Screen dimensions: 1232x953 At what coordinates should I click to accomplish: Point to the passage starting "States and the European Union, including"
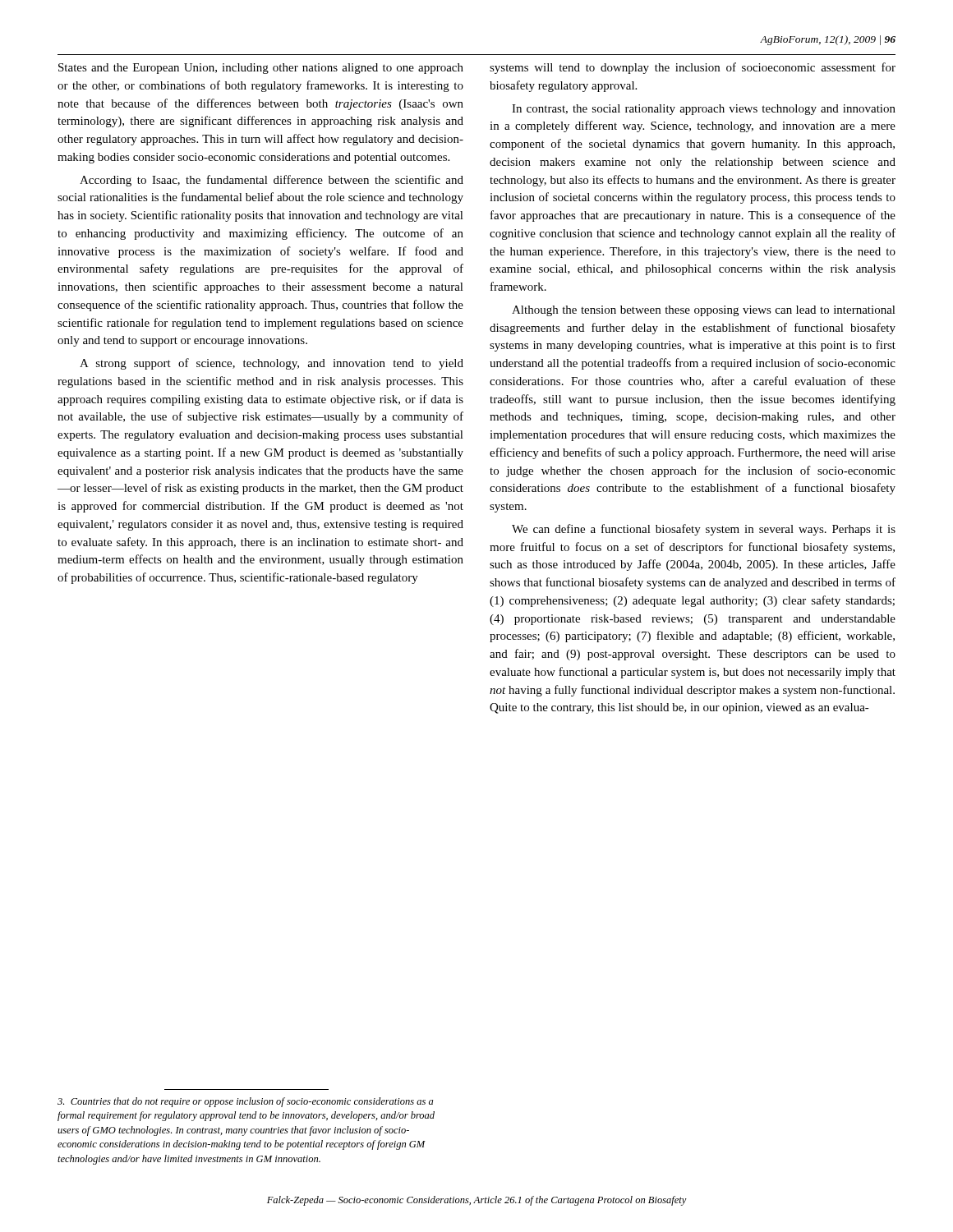pos(260,323)
